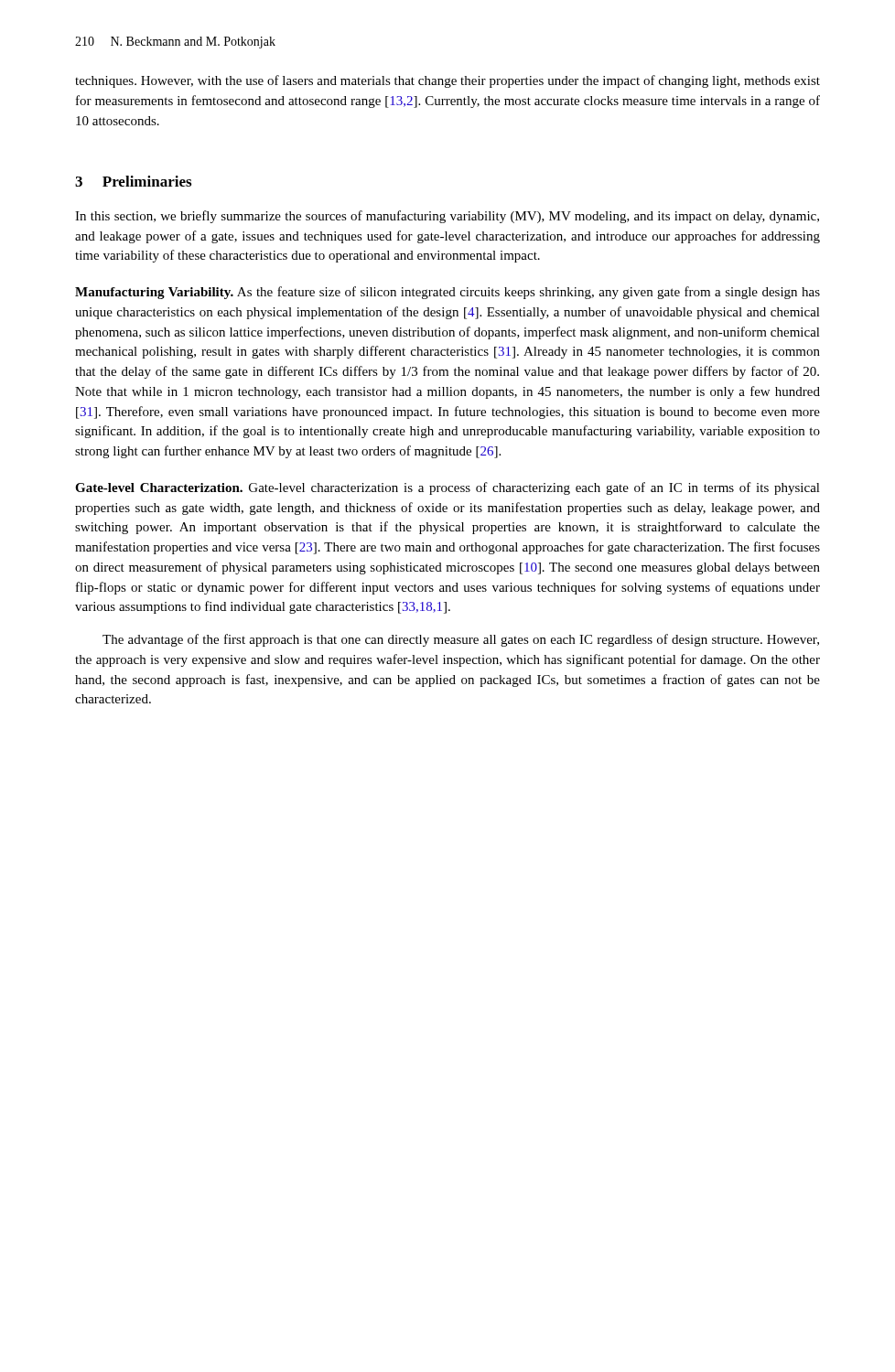The image size is (895, 1372).
Task: Find the text block starting "Manufacturing Variability. As the feature"
Action: tap(448, 371)
